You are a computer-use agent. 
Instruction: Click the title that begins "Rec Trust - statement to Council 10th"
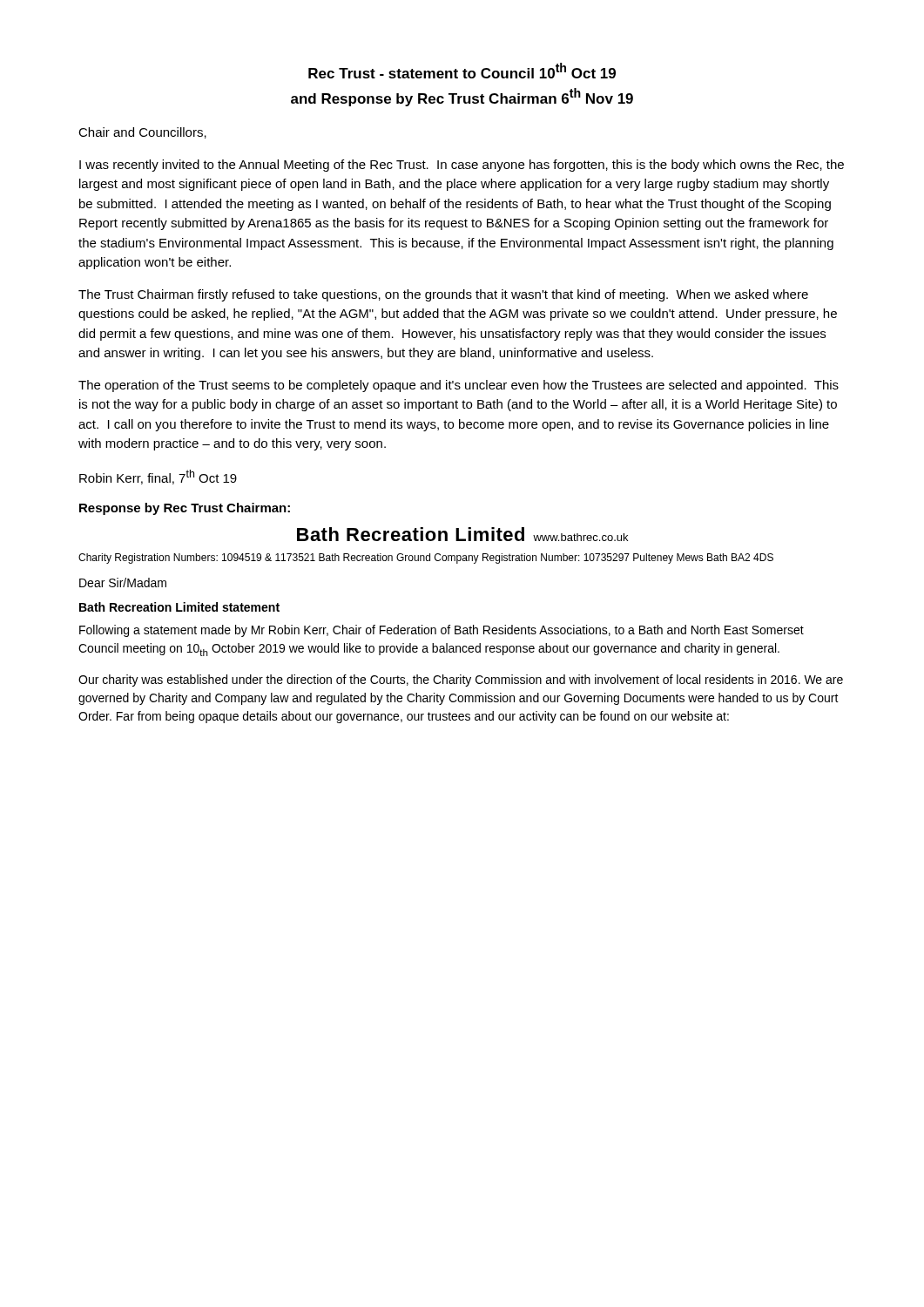[462, 84]
